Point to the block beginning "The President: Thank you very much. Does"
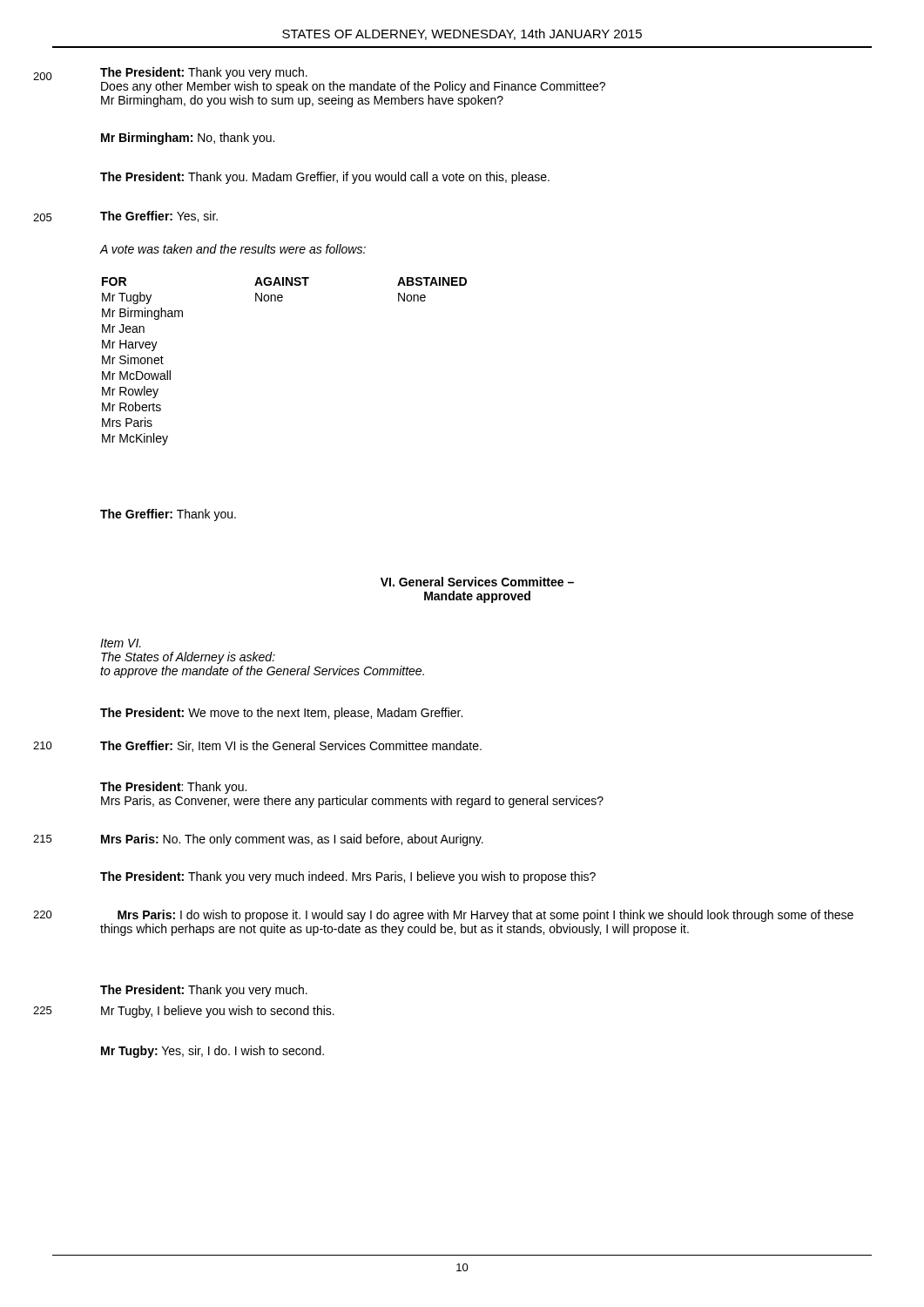Image resolution: width=924 pixels, height=1307 pixels. 353,86
